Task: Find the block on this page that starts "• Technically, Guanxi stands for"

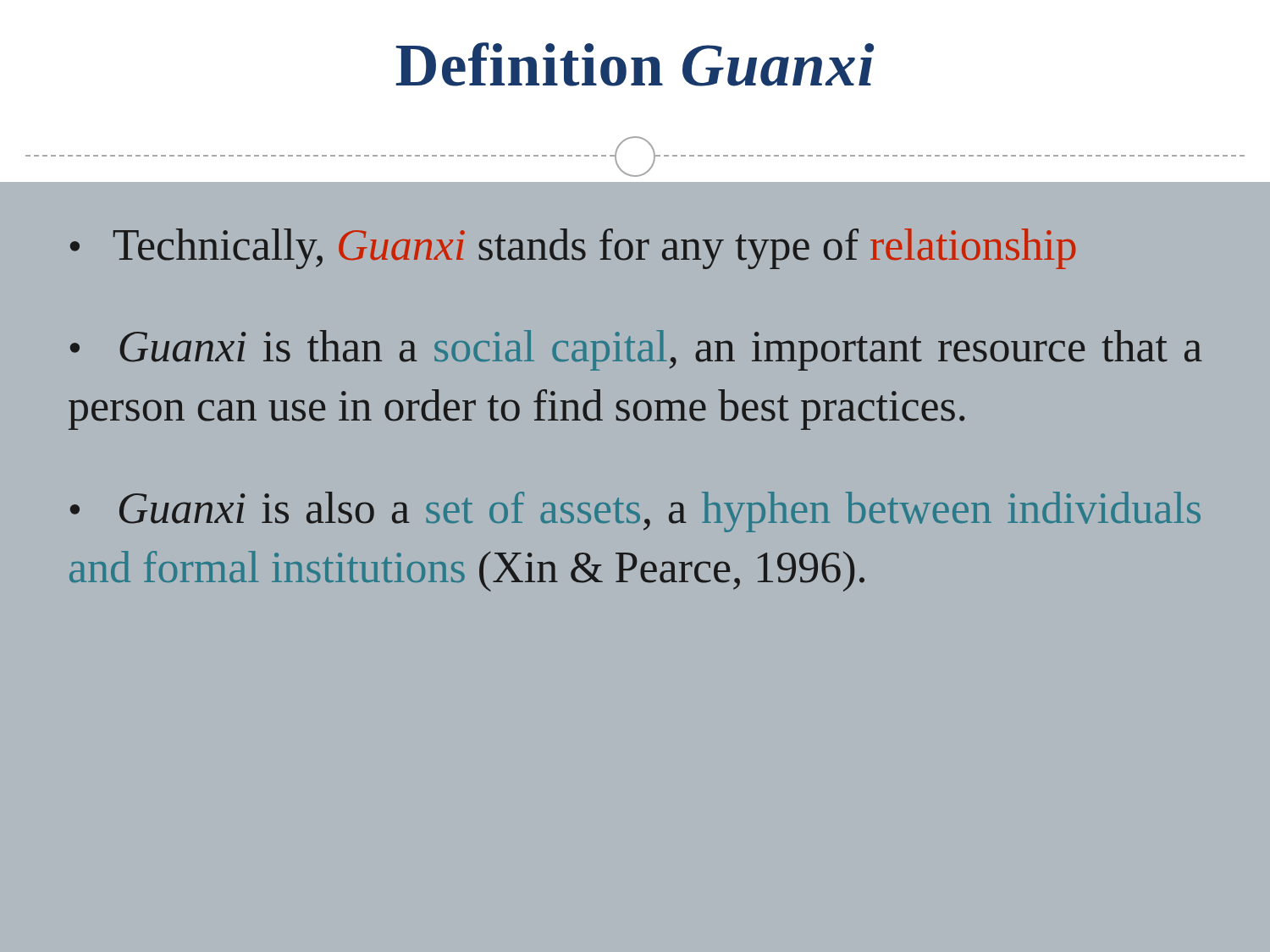Action: 573,245
